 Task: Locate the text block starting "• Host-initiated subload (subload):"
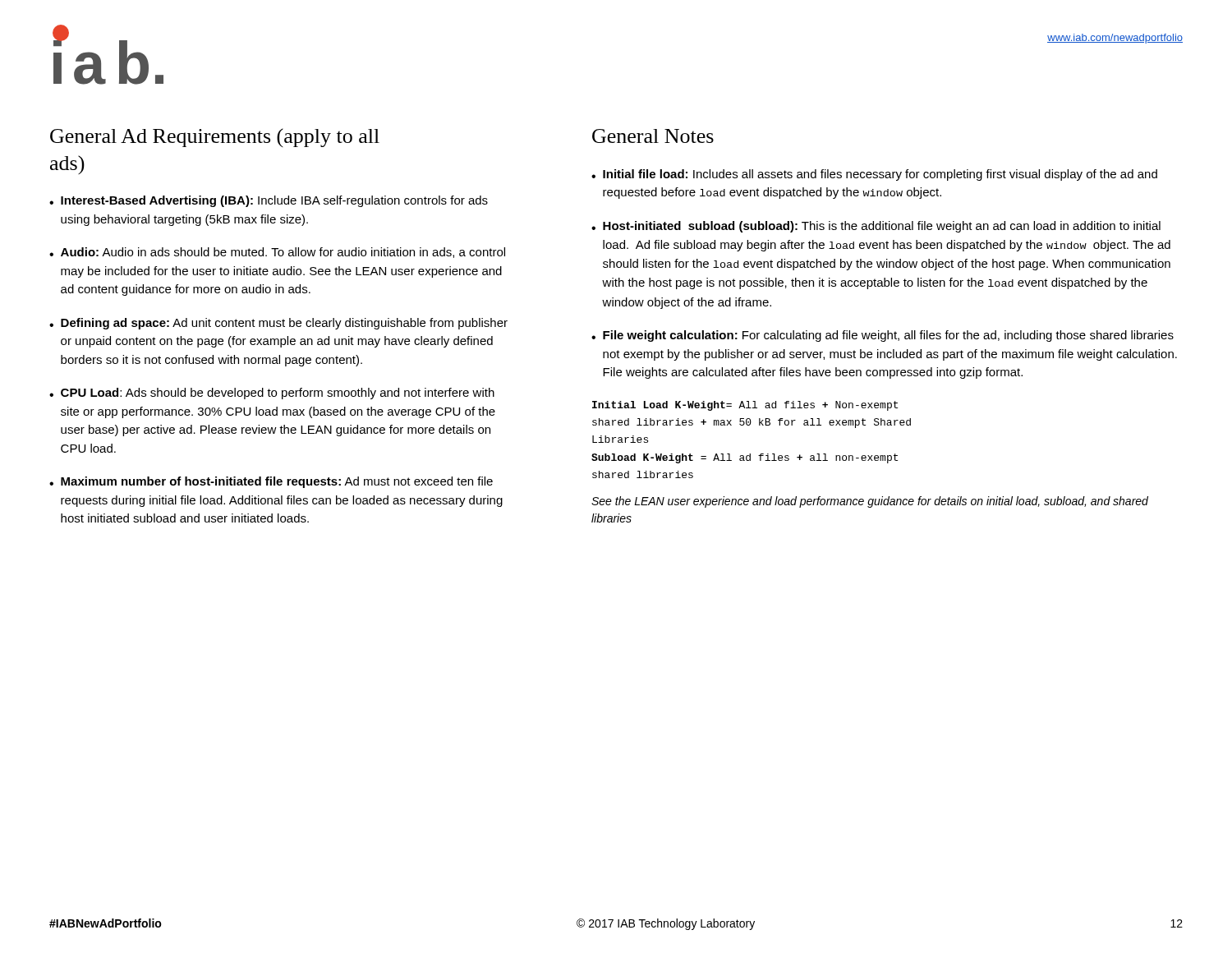887,264
